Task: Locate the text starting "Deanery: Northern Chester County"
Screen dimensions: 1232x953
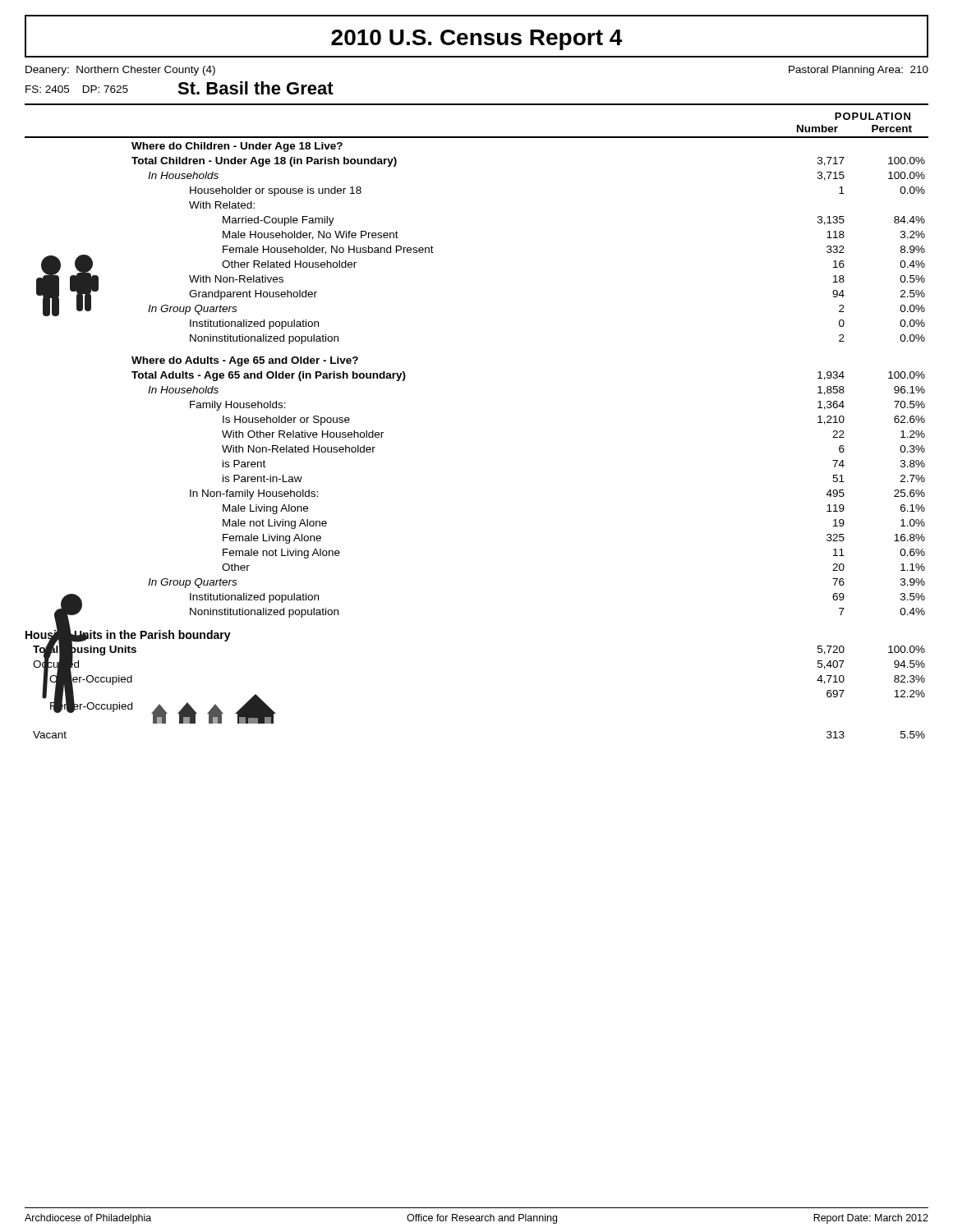Action: [x=115, y=70]
